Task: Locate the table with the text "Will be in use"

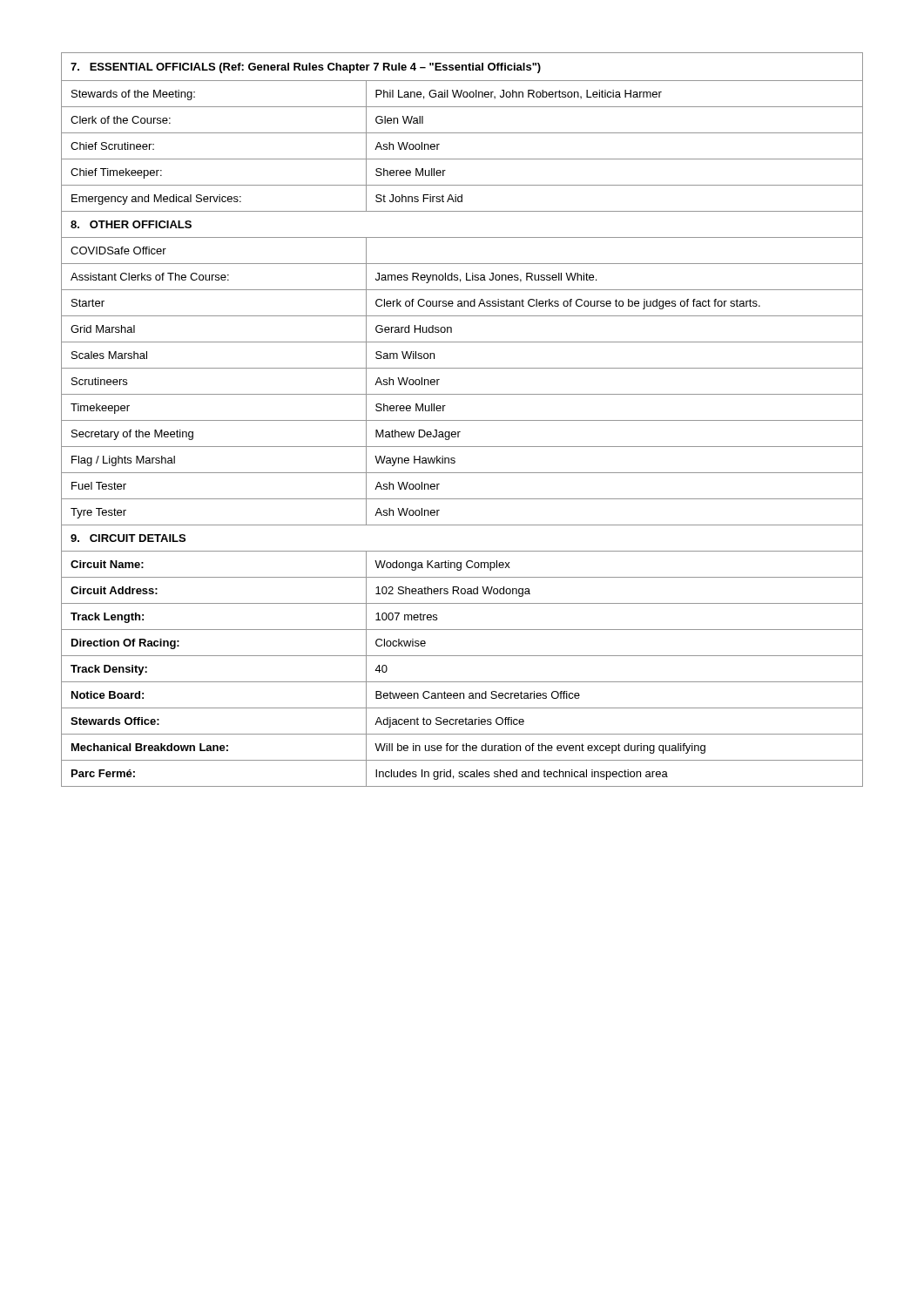Action: point(462,420)
